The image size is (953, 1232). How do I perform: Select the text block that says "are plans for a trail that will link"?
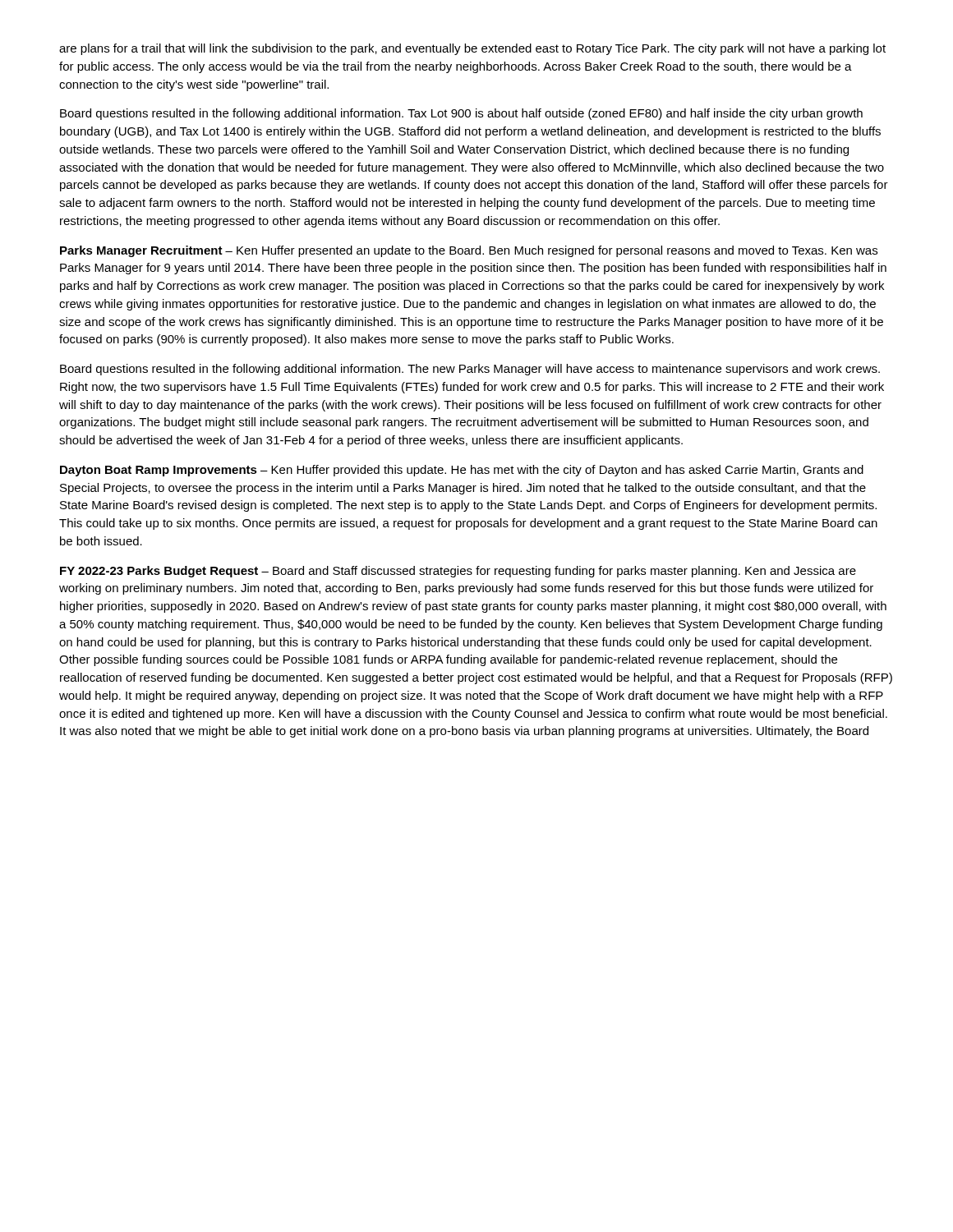click(x=472, y=66)
